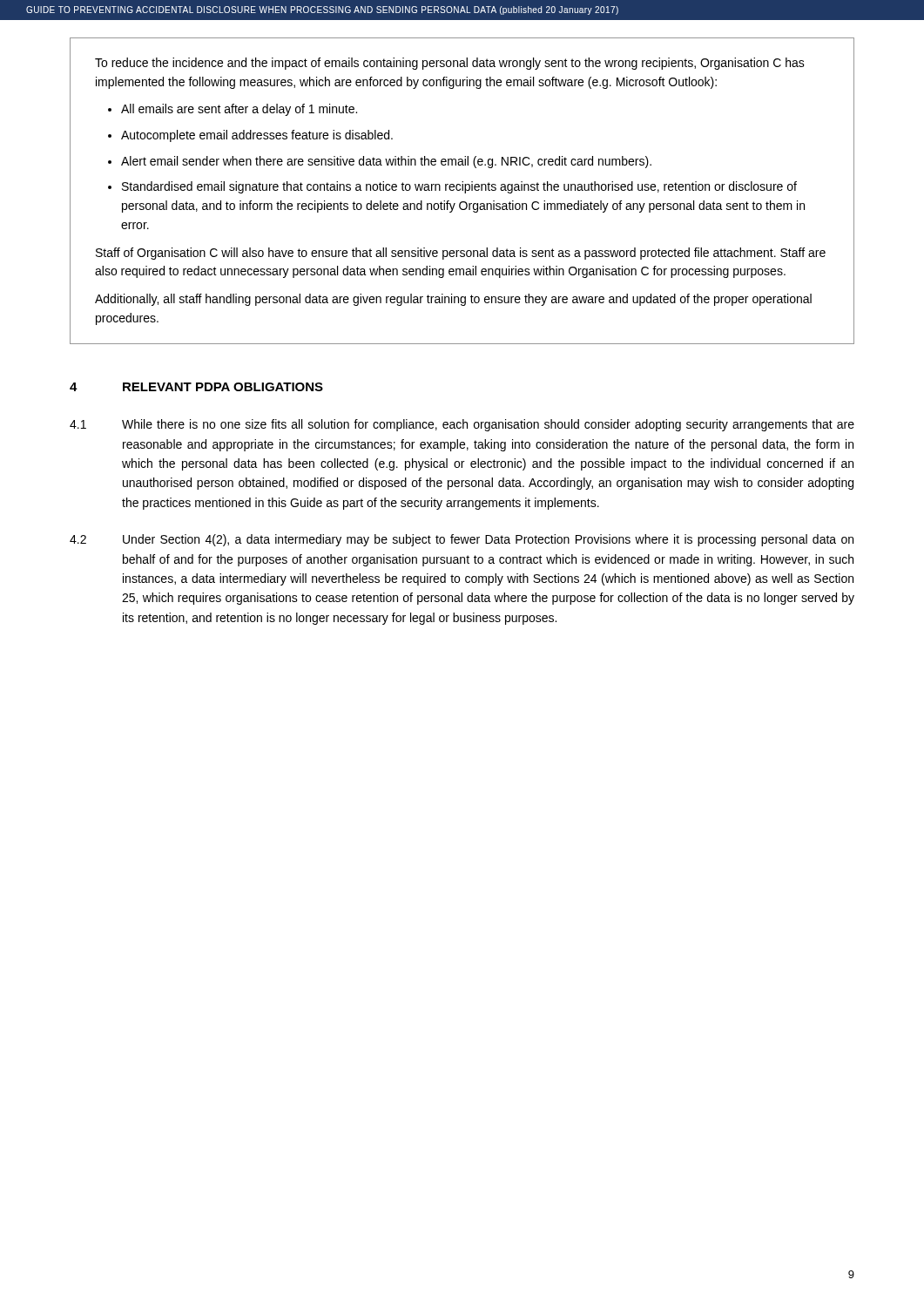
Task: Find the passage starting "Additionally, all staff handling personal data are given"
Action: point(462,309)
